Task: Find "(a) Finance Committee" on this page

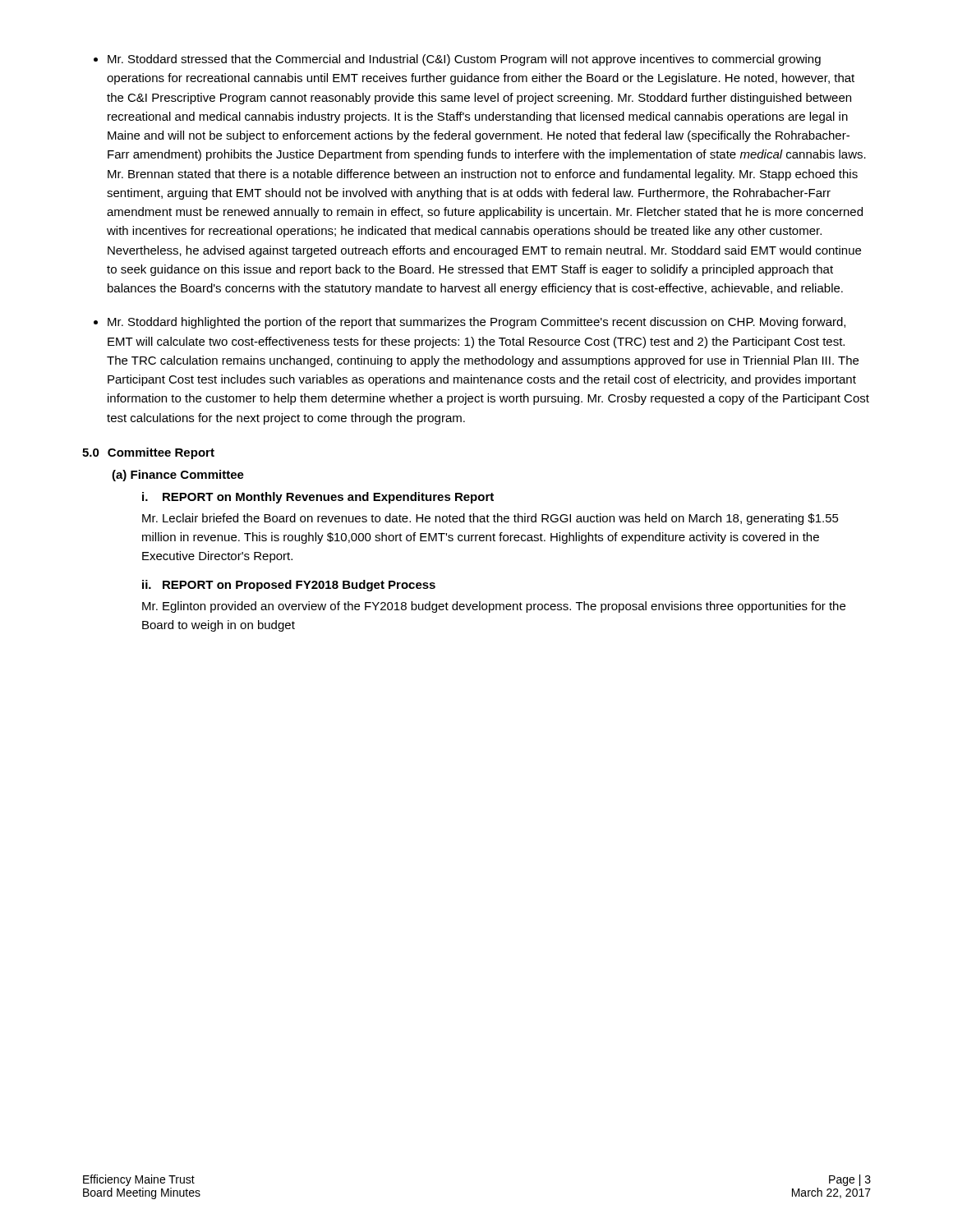Action: point(178,474)
